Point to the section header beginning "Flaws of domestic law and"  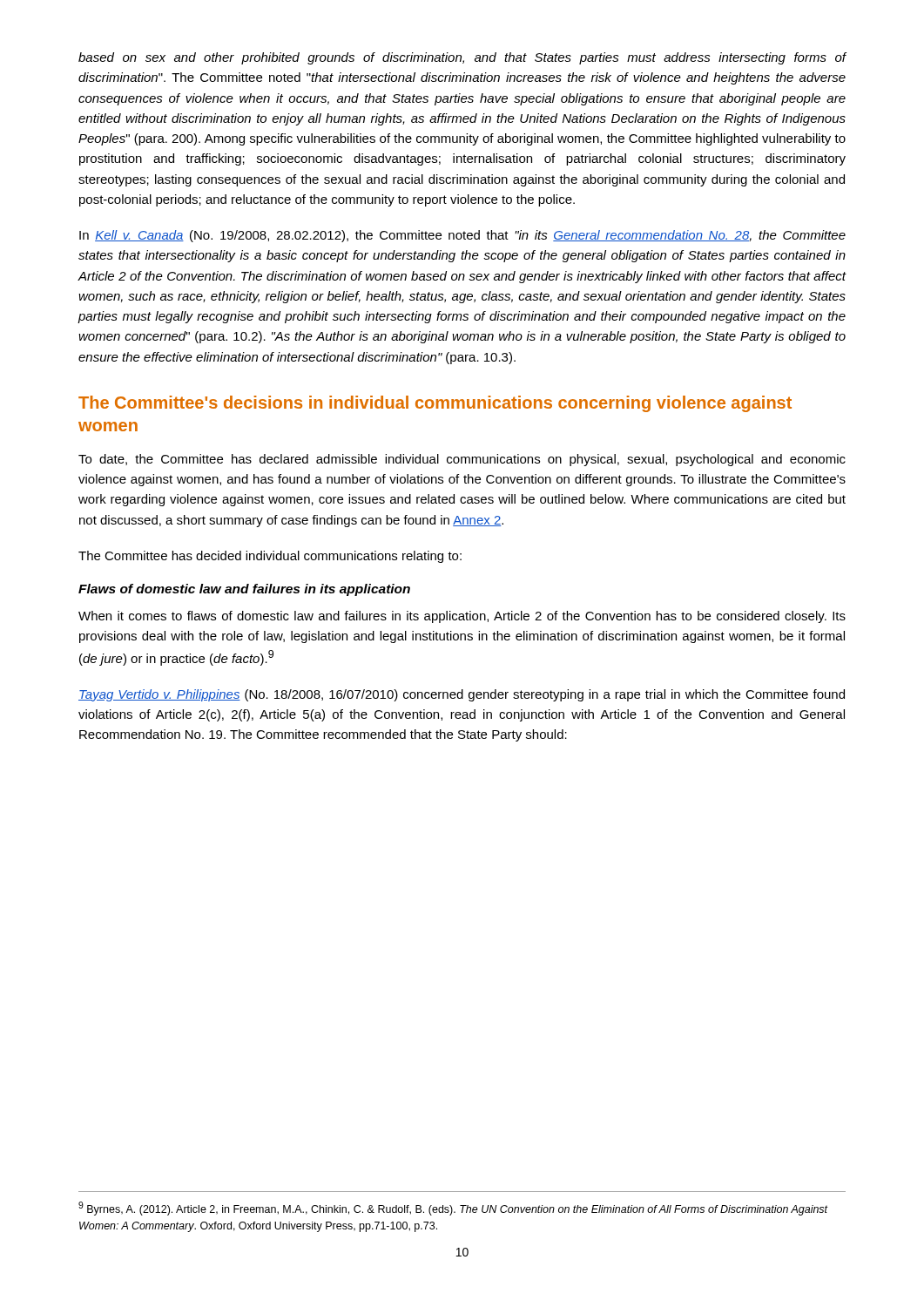(x=245, y=589)
